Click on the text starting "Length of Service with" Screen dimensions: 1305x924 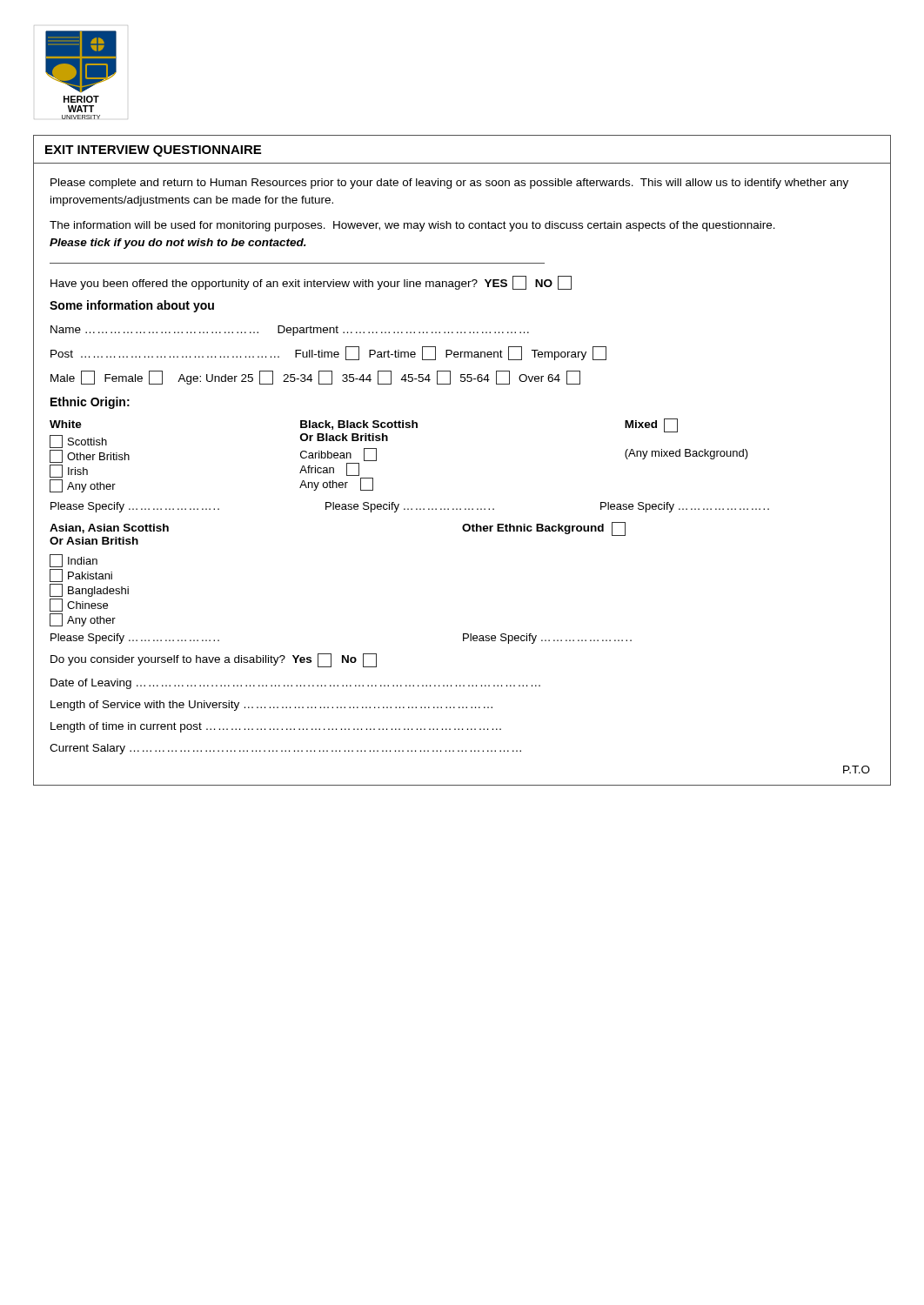coord(272,704)
